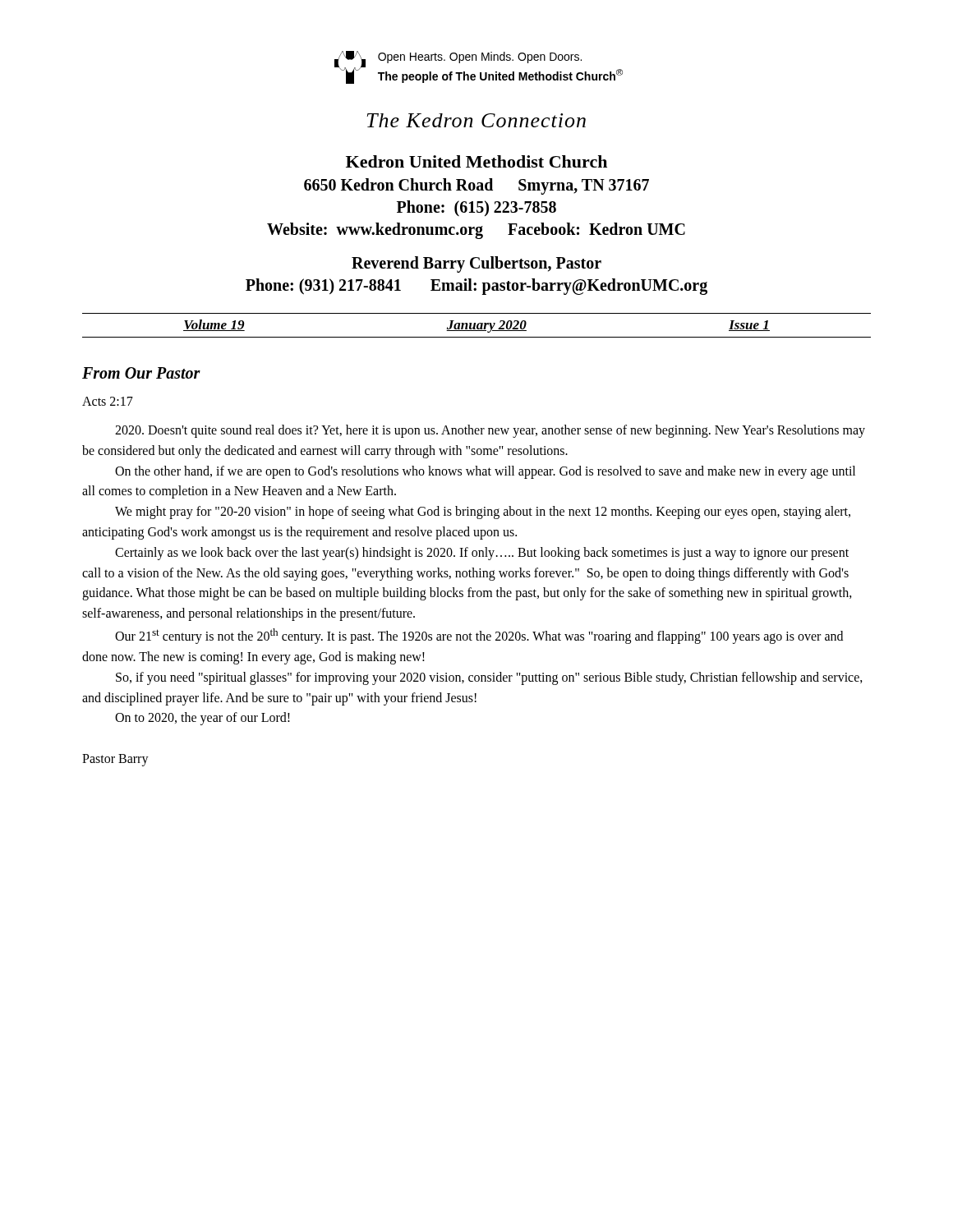The image size is (953, 1232).
Task: Navigate to the element starting "Reverend Barry Culbertson, Pastor Phone:"
Action: tap(476, 274)
